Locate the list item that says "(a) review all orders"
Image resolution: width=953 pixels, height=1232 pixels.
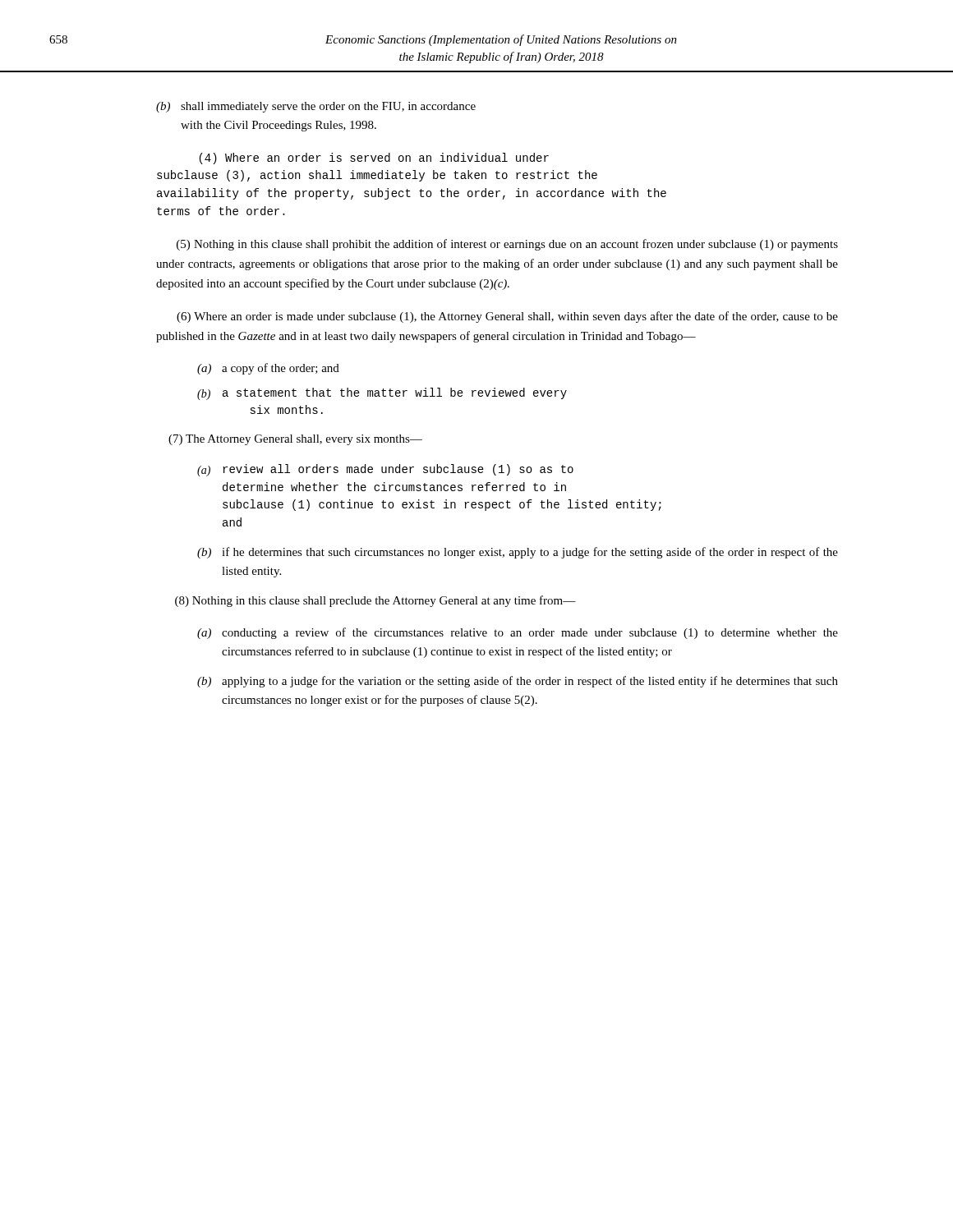pos(518,497)
